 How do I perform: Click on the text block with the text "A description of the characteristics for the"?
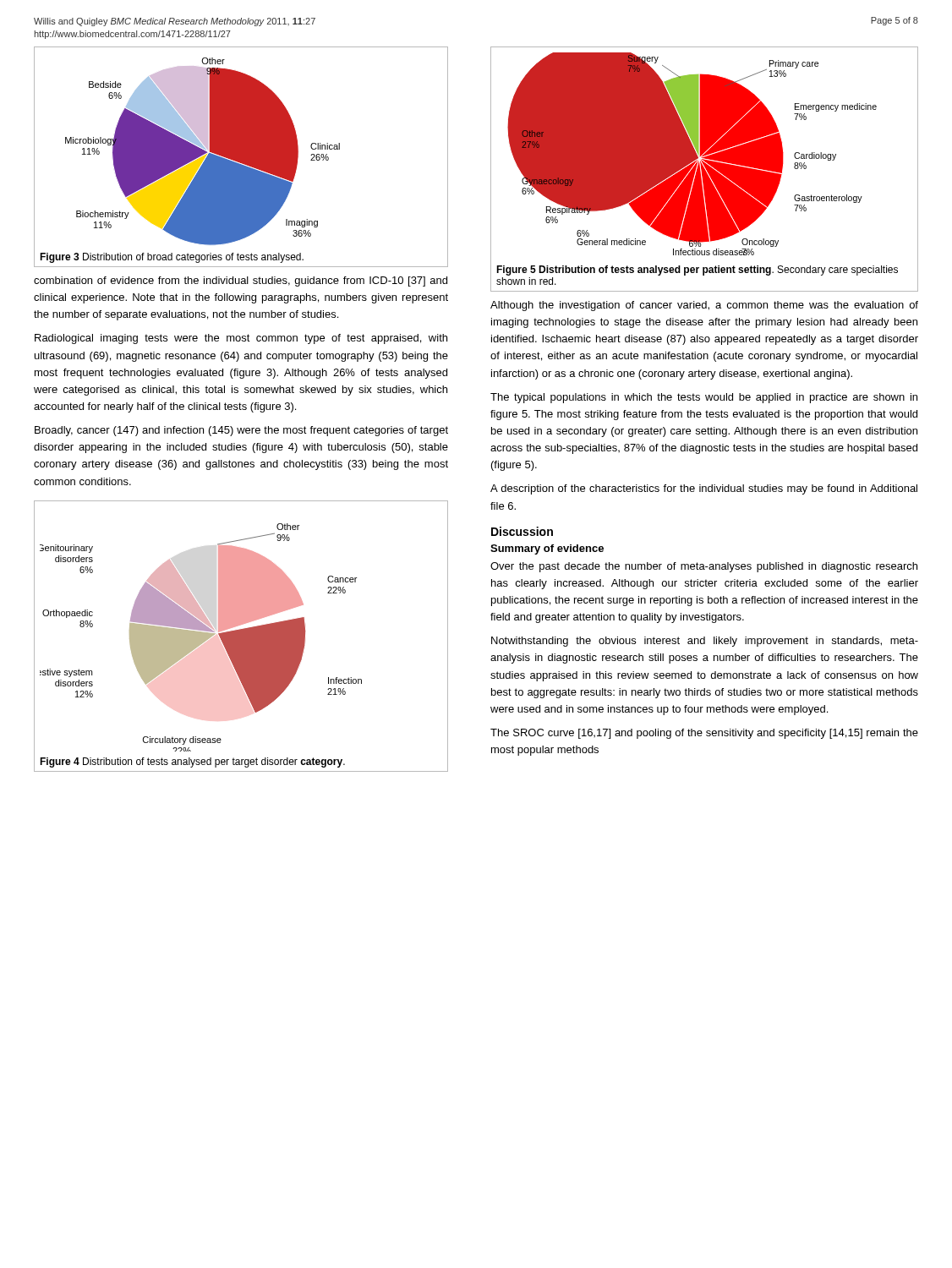pos(704,497)
